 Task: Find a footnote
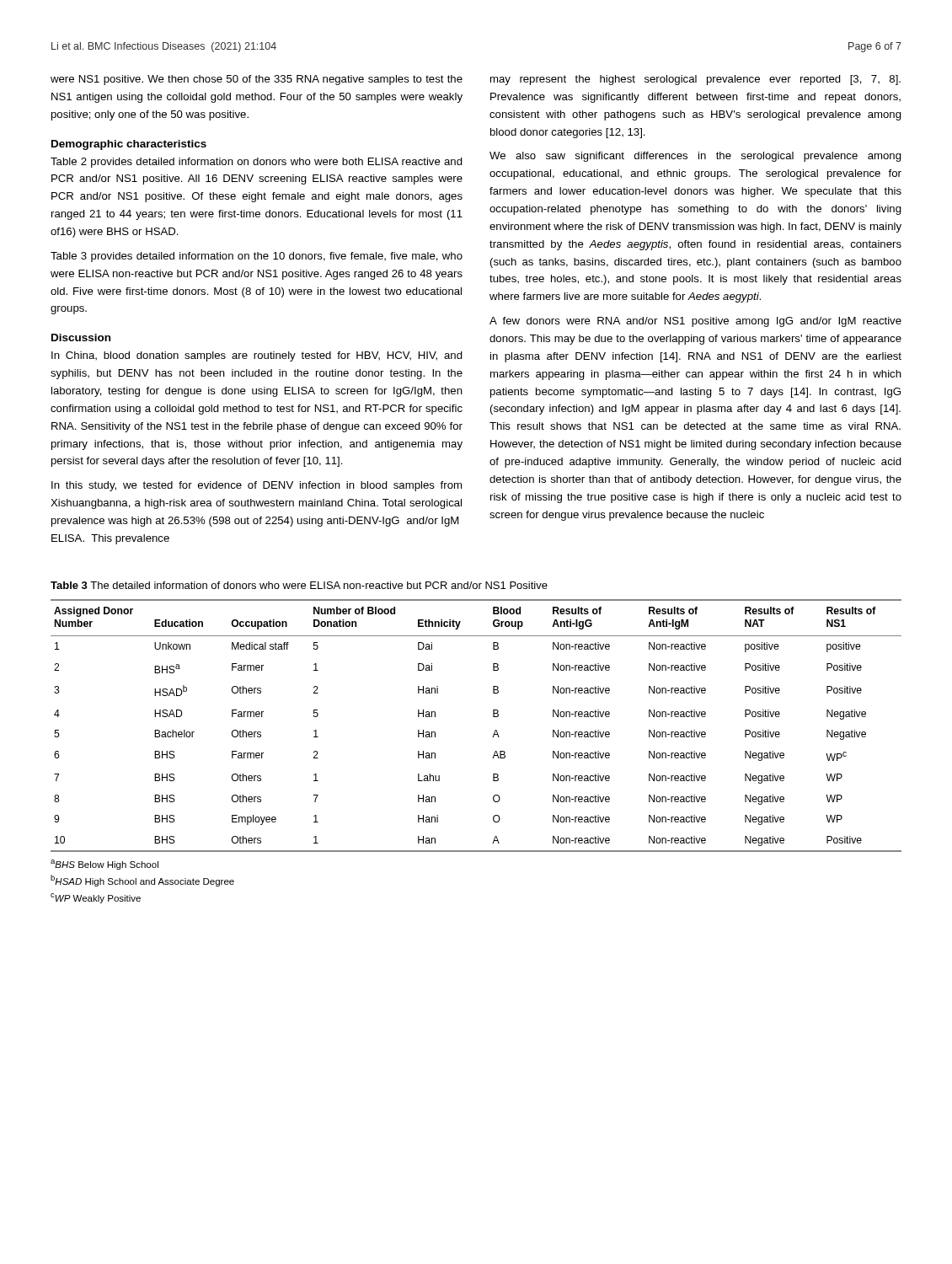point(142,880)
